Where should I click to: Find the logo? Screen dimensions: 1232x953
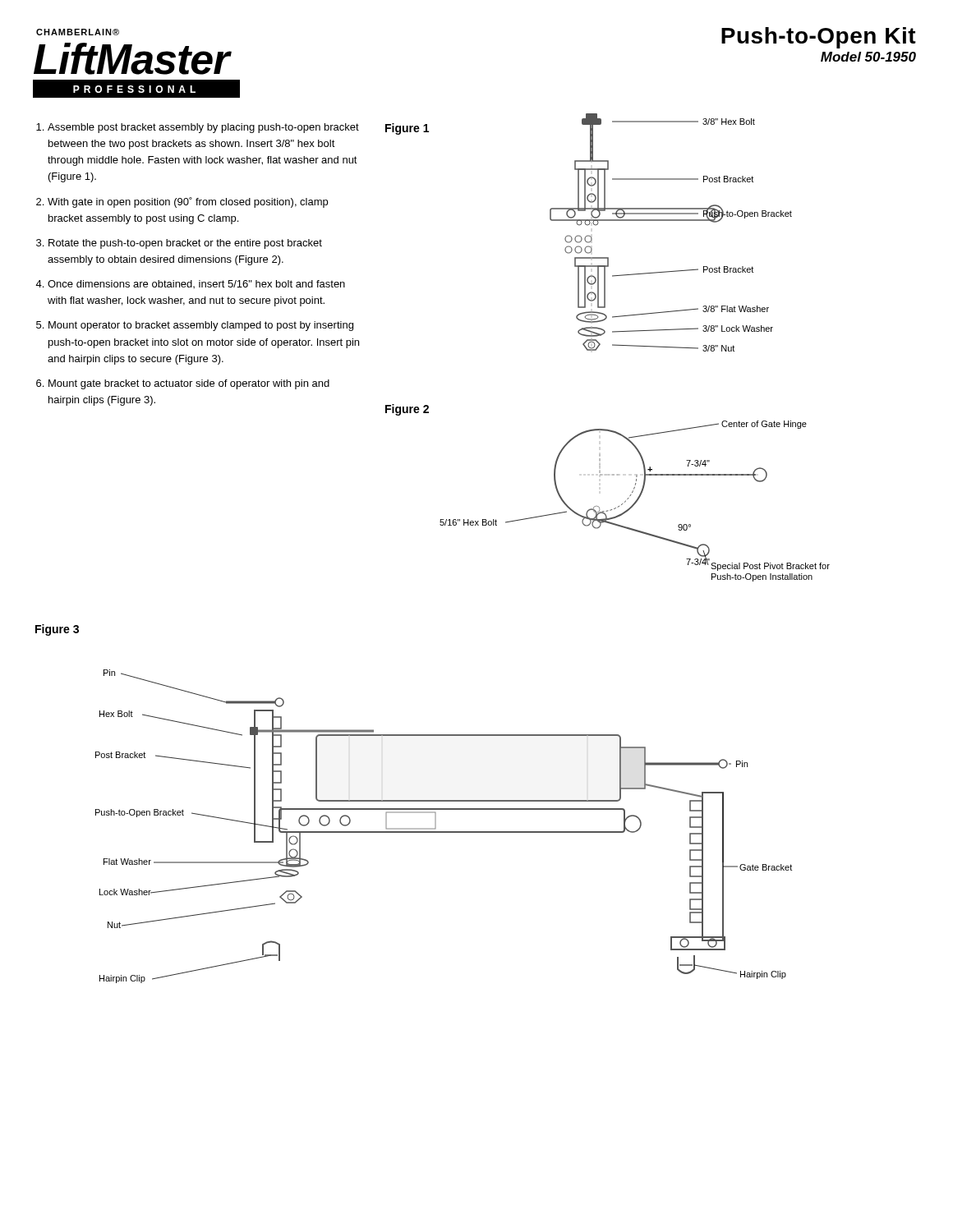[140, 65]
